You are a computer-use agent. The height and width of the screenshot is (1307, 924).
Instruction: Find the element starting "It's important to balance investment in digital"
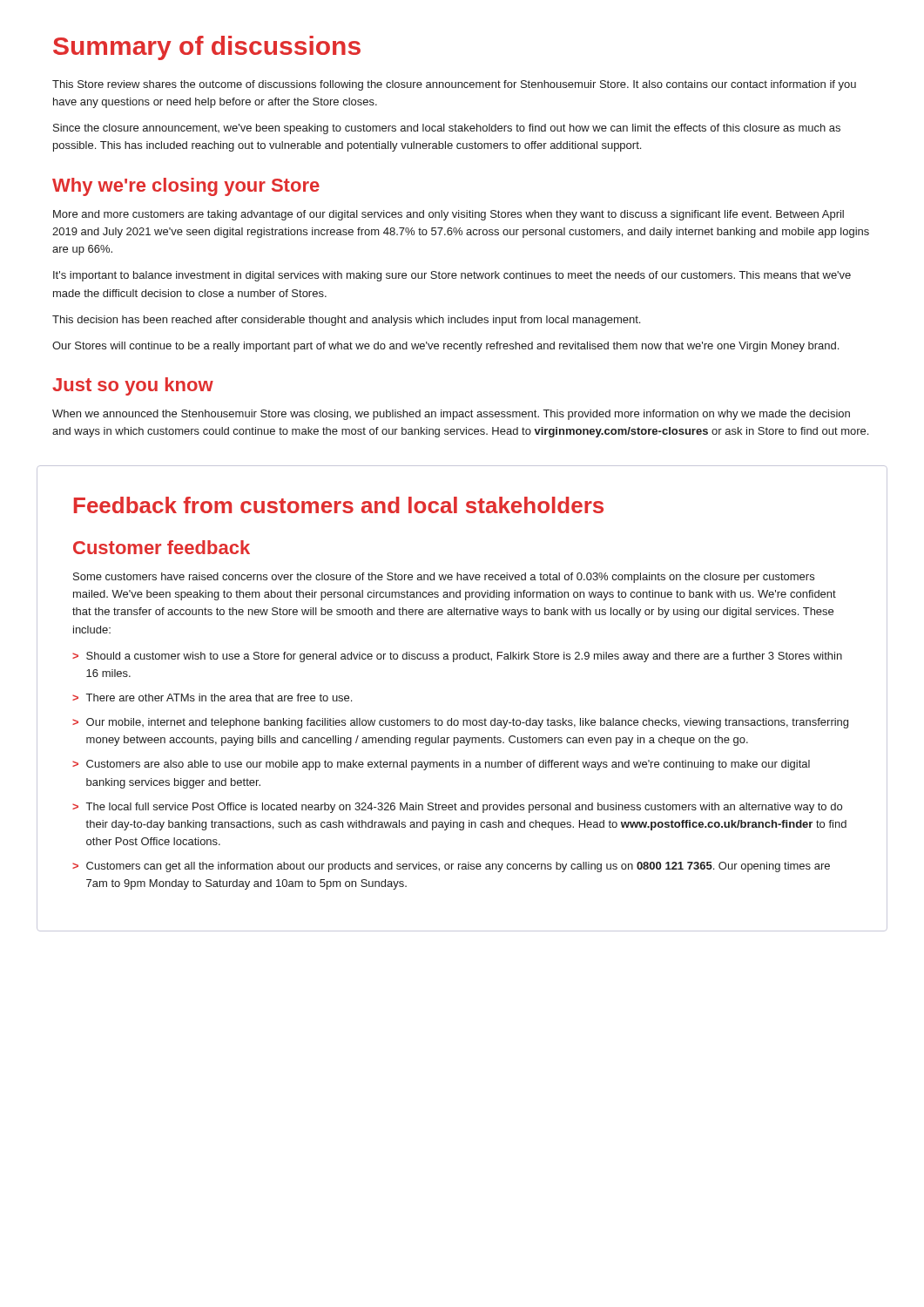click(x=462, y=284)
